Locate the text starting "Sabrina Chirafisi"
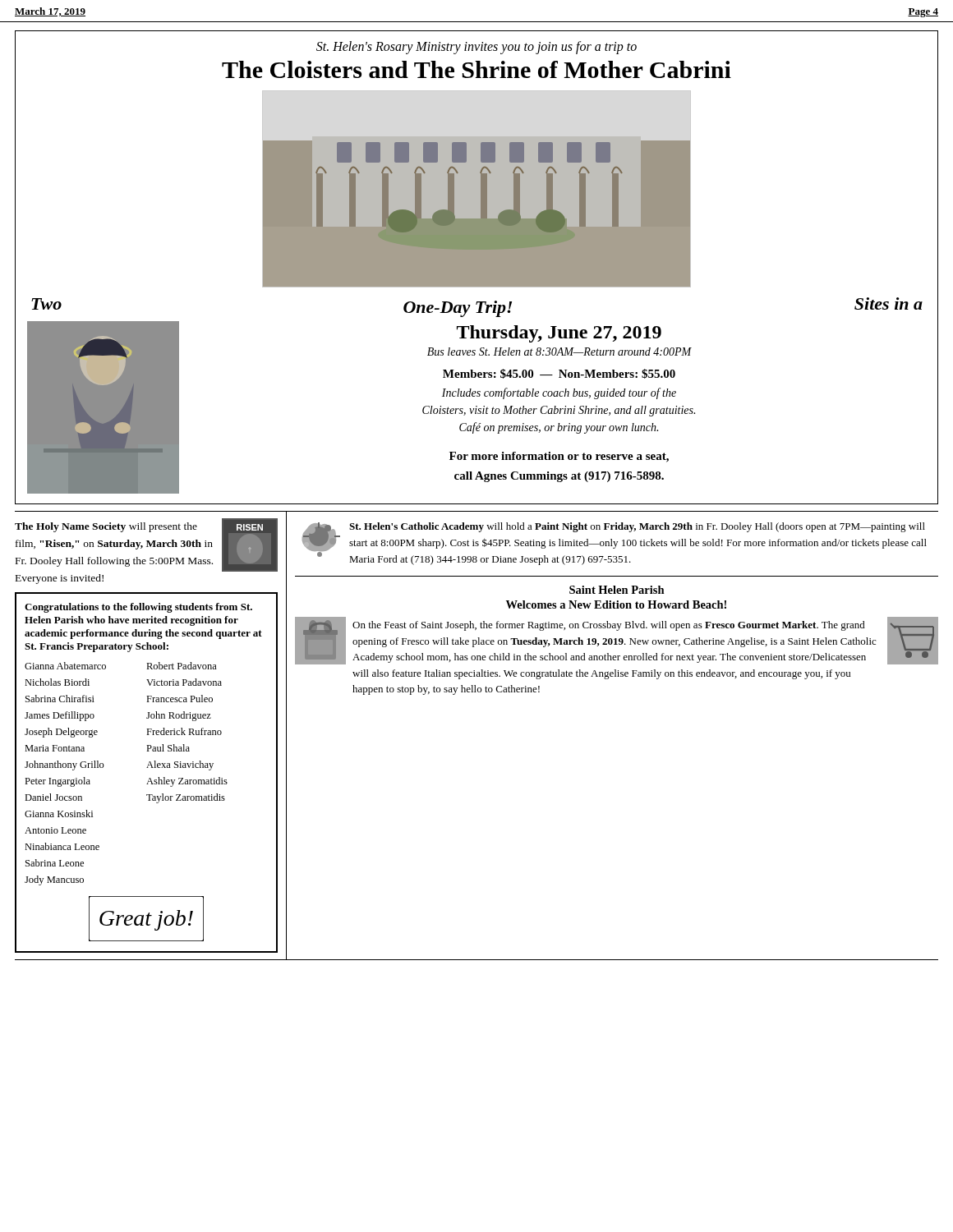 pos(60,699)
